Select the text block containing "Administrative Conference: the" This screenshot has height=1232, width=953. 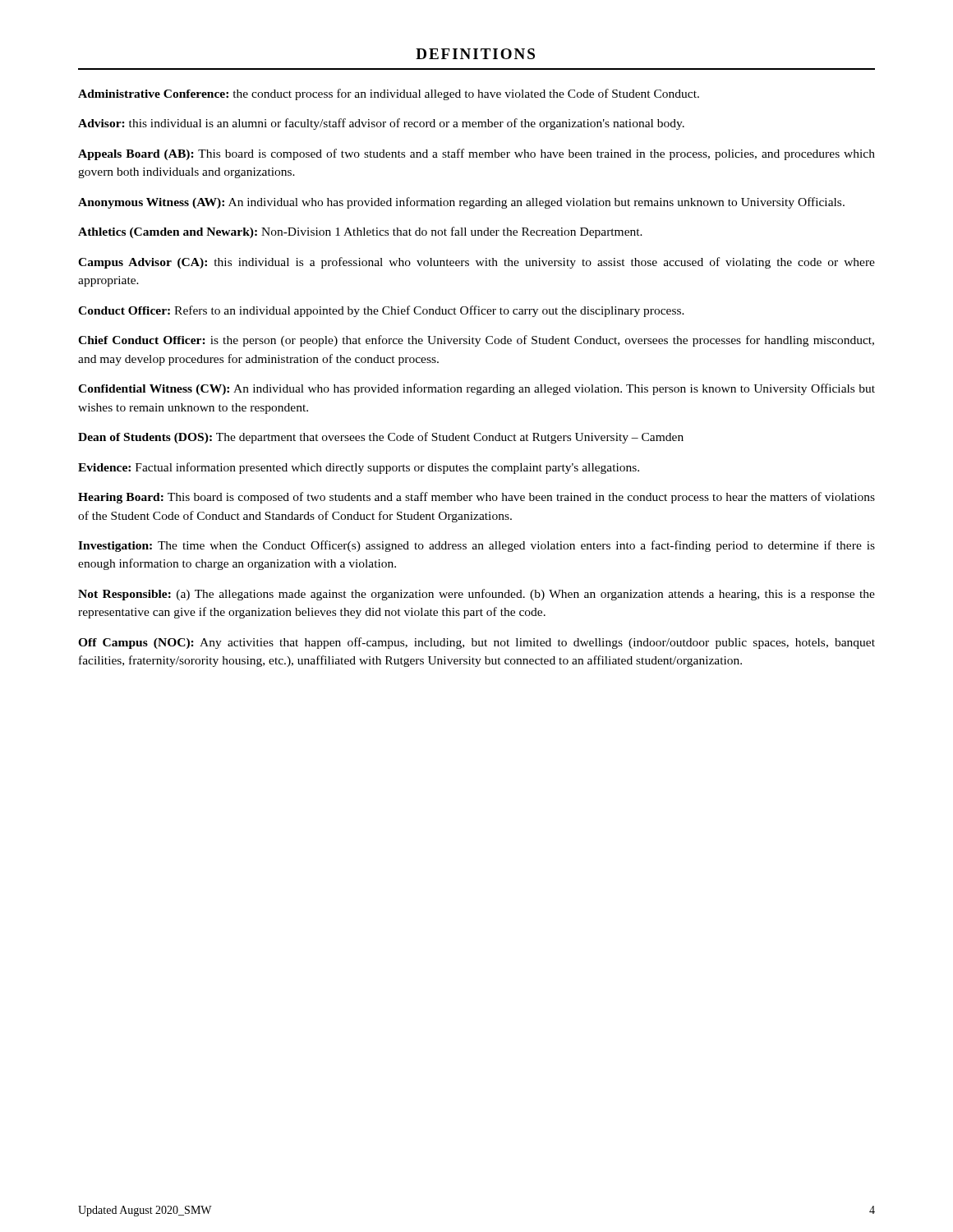tap(389, 93)
